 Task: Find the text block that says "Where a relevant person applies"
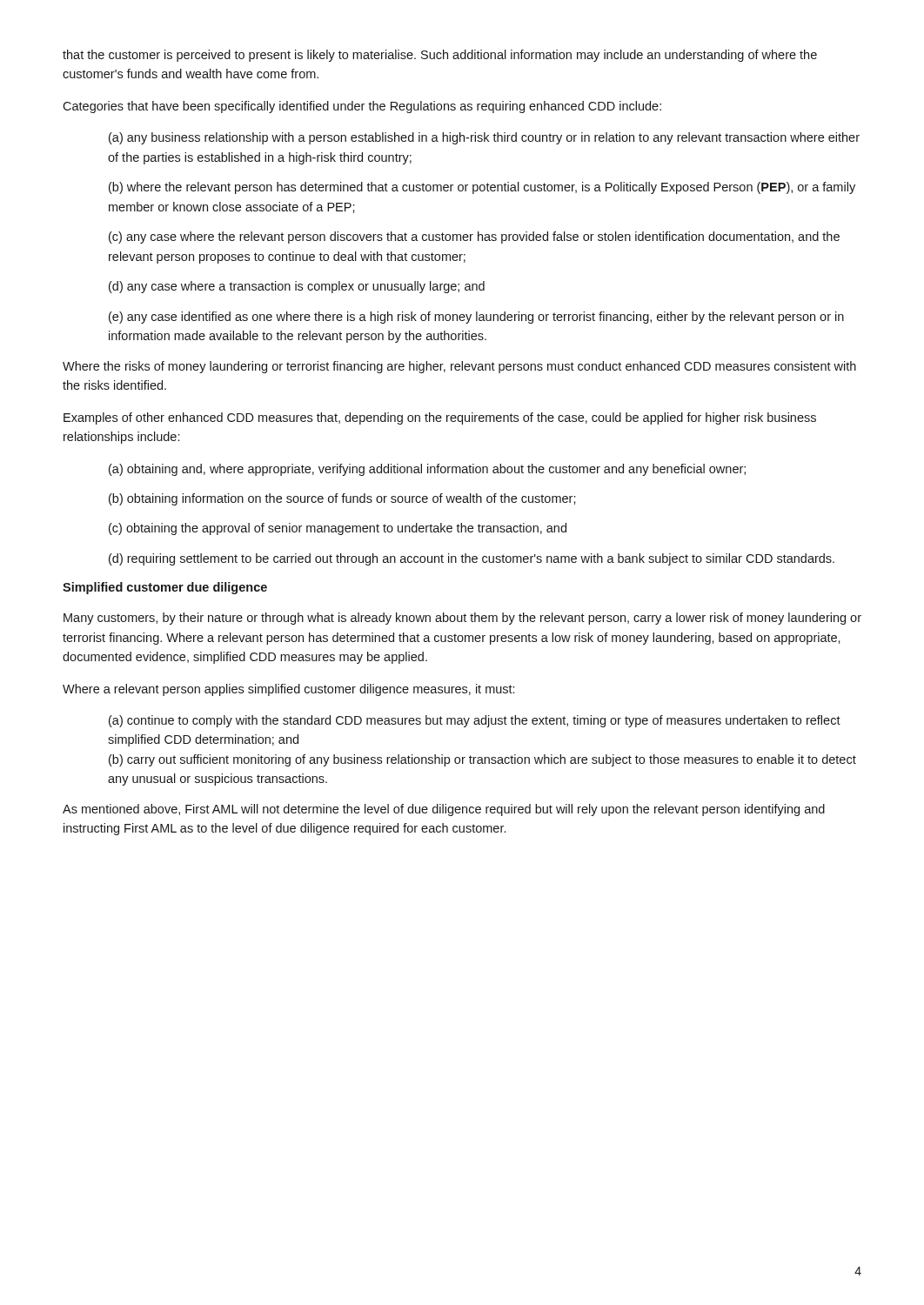click(289, 689)
